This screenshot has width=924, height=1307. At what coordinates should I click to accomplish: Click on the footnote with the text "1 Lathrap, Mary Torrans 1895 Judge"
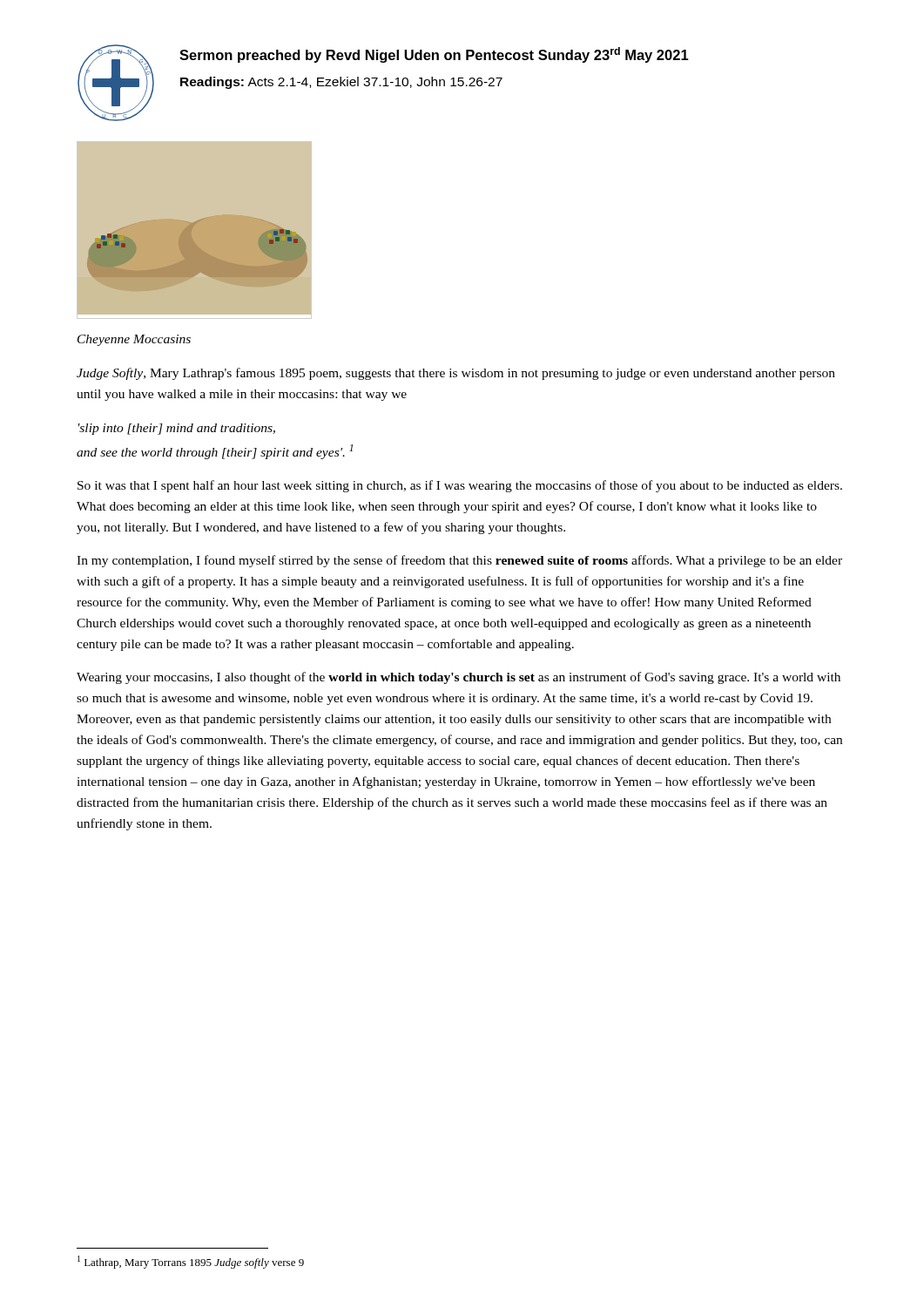click(x=191, y=1262)
